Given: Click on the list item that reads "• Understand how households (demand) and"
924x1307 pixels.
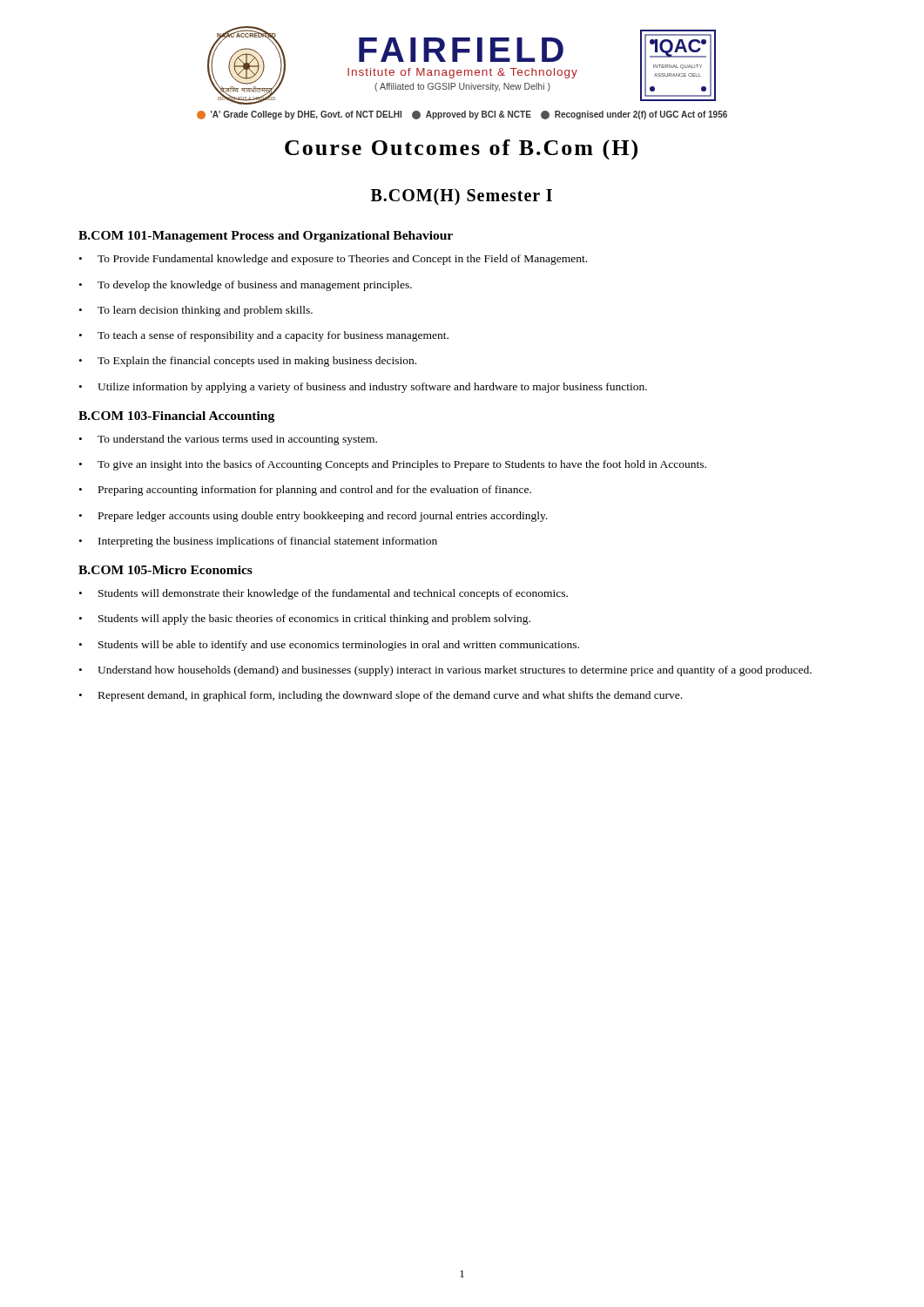Looking at the screenshot, I should tap(462, 670).
